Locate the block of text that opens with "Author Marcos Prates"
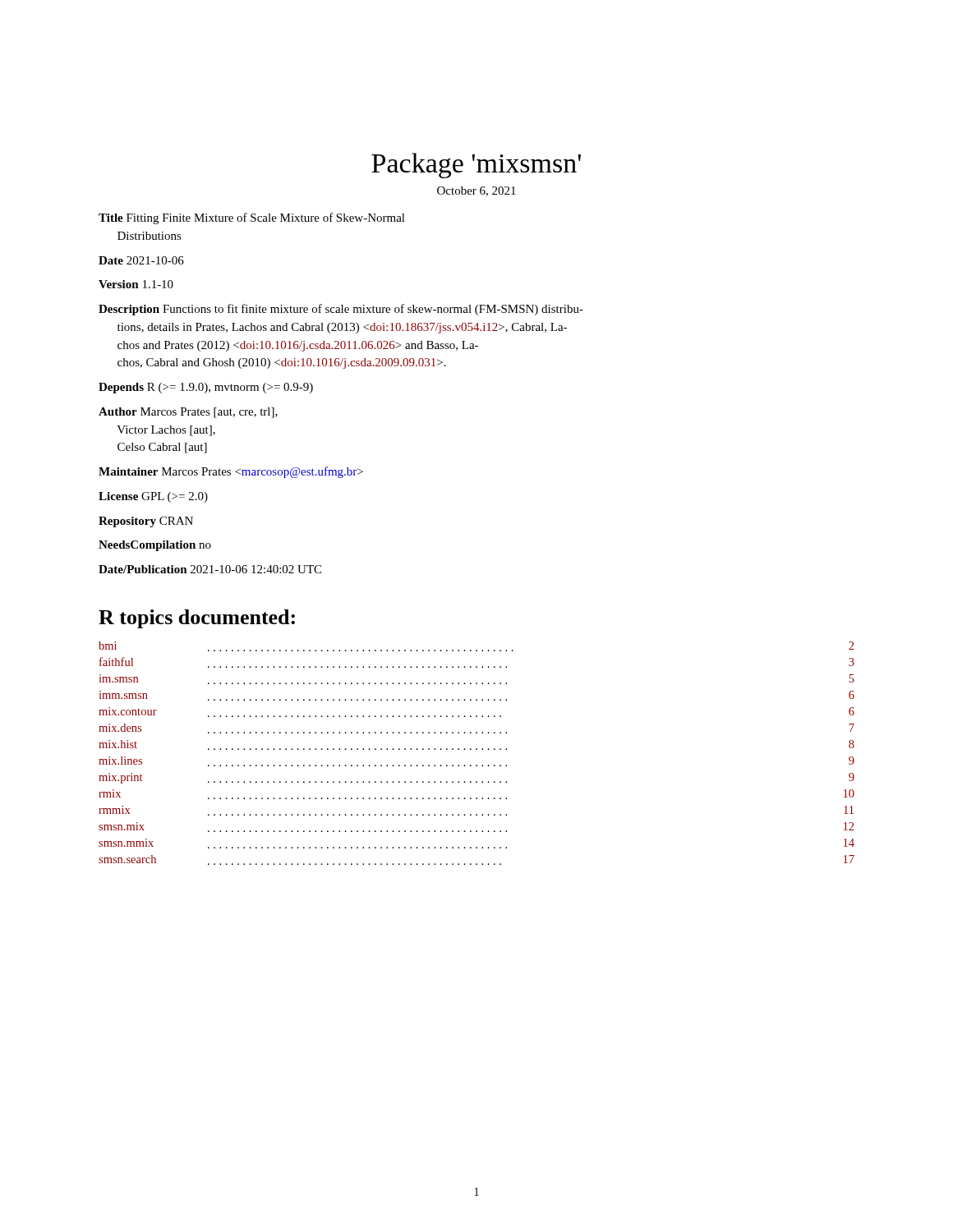The image size is (953, 1232). [188, 429]
